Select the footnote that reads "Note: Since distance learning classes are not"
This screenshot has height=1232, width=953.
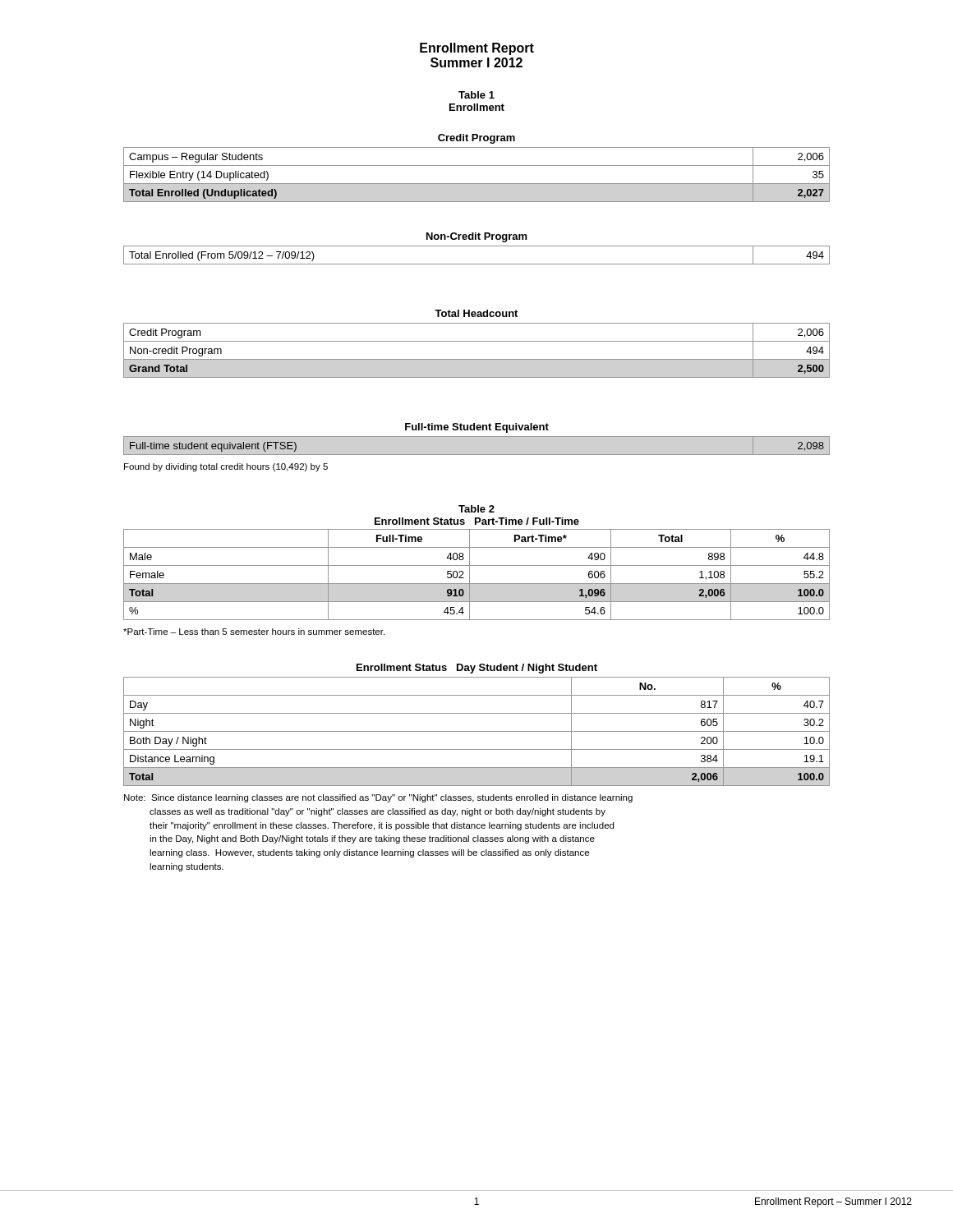(x=378, y=832)
